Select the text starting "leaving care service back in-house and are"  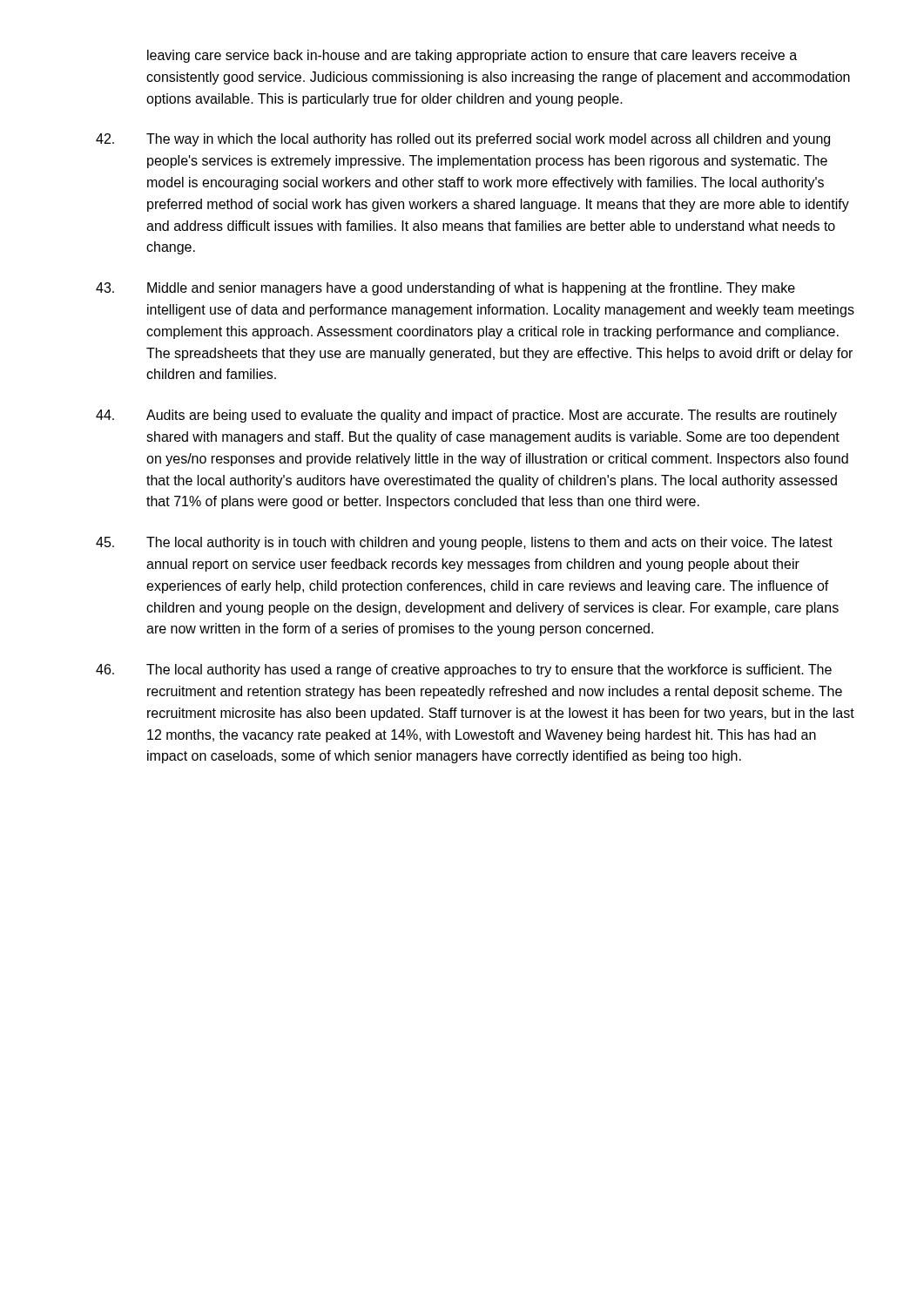pyautogui.click(x=498, y=77)
